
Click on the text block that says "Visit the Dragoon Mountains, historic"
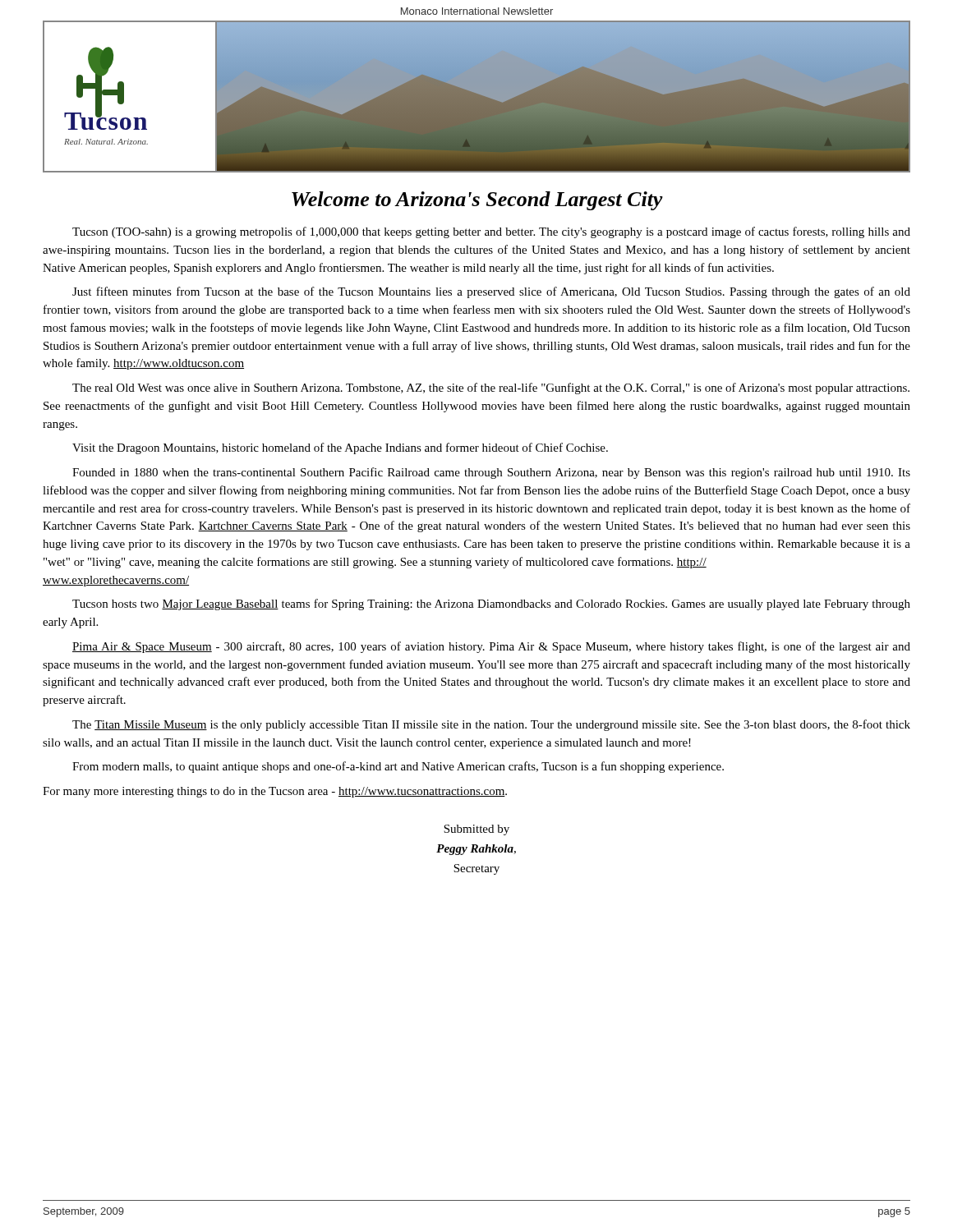point(476,449)
